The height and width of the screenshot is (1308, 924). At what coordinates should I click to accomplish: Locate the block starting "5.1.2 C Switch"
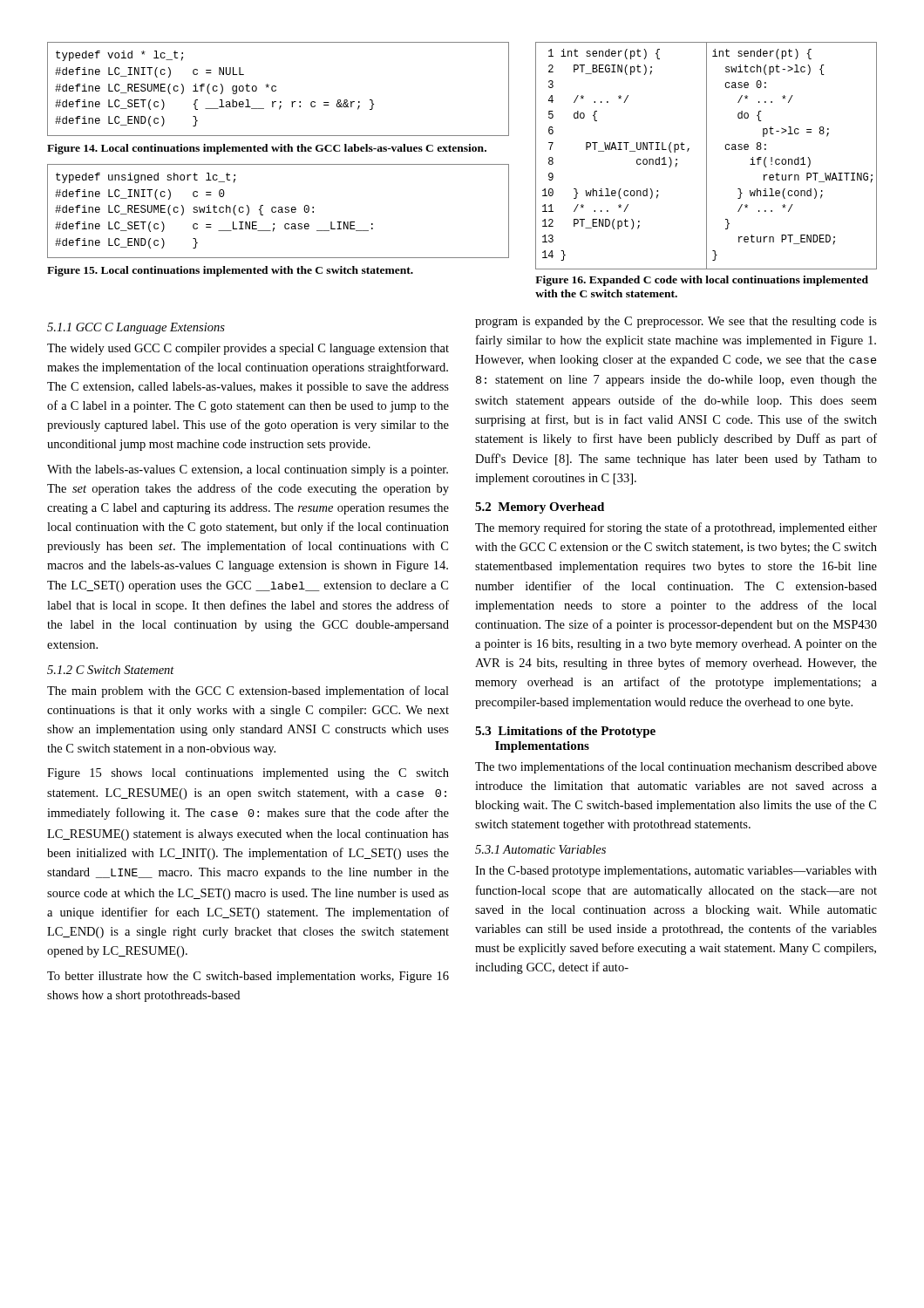click(x=110, y=669)
